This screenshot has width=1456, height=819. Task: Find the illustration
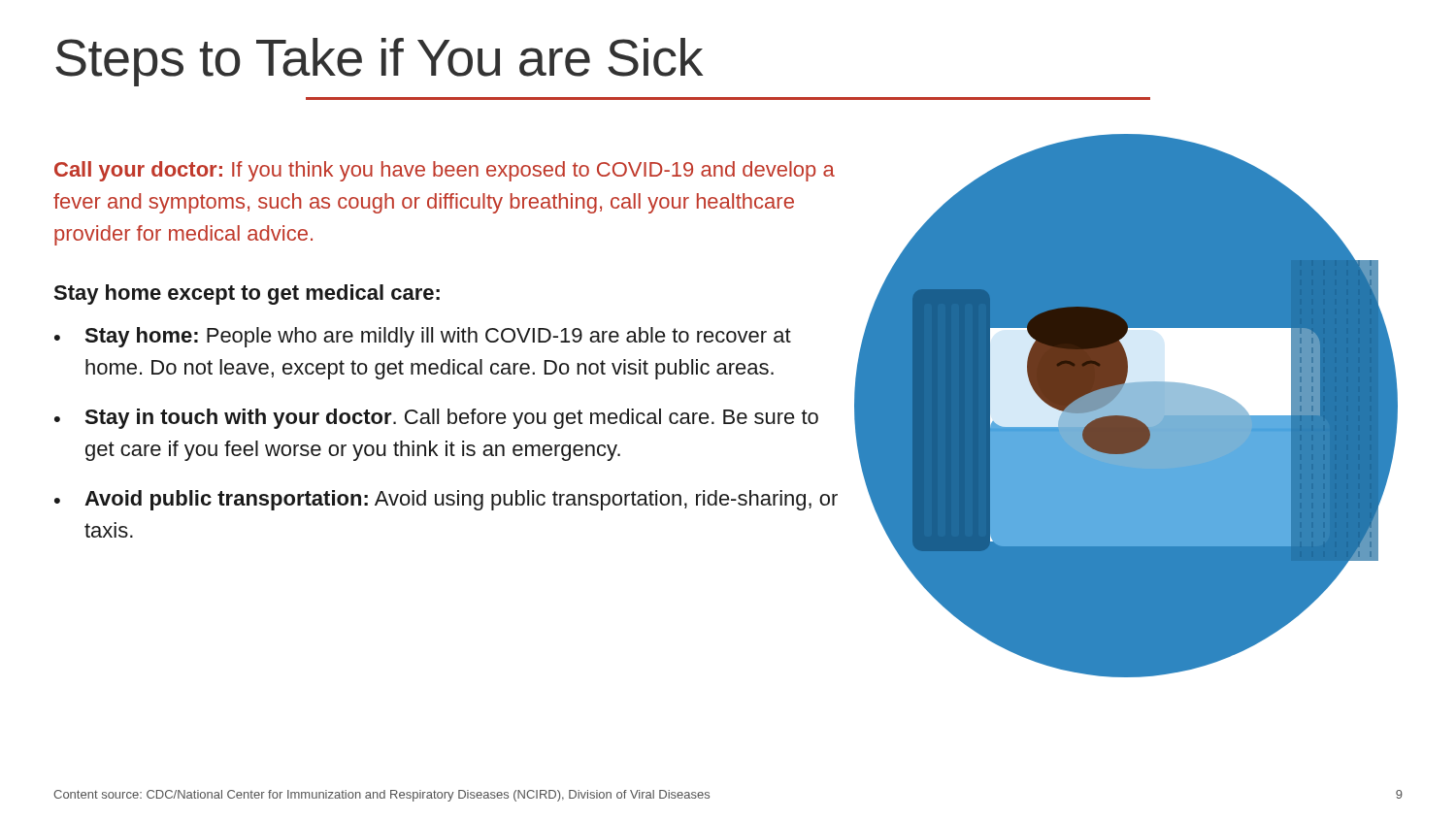1141,420
